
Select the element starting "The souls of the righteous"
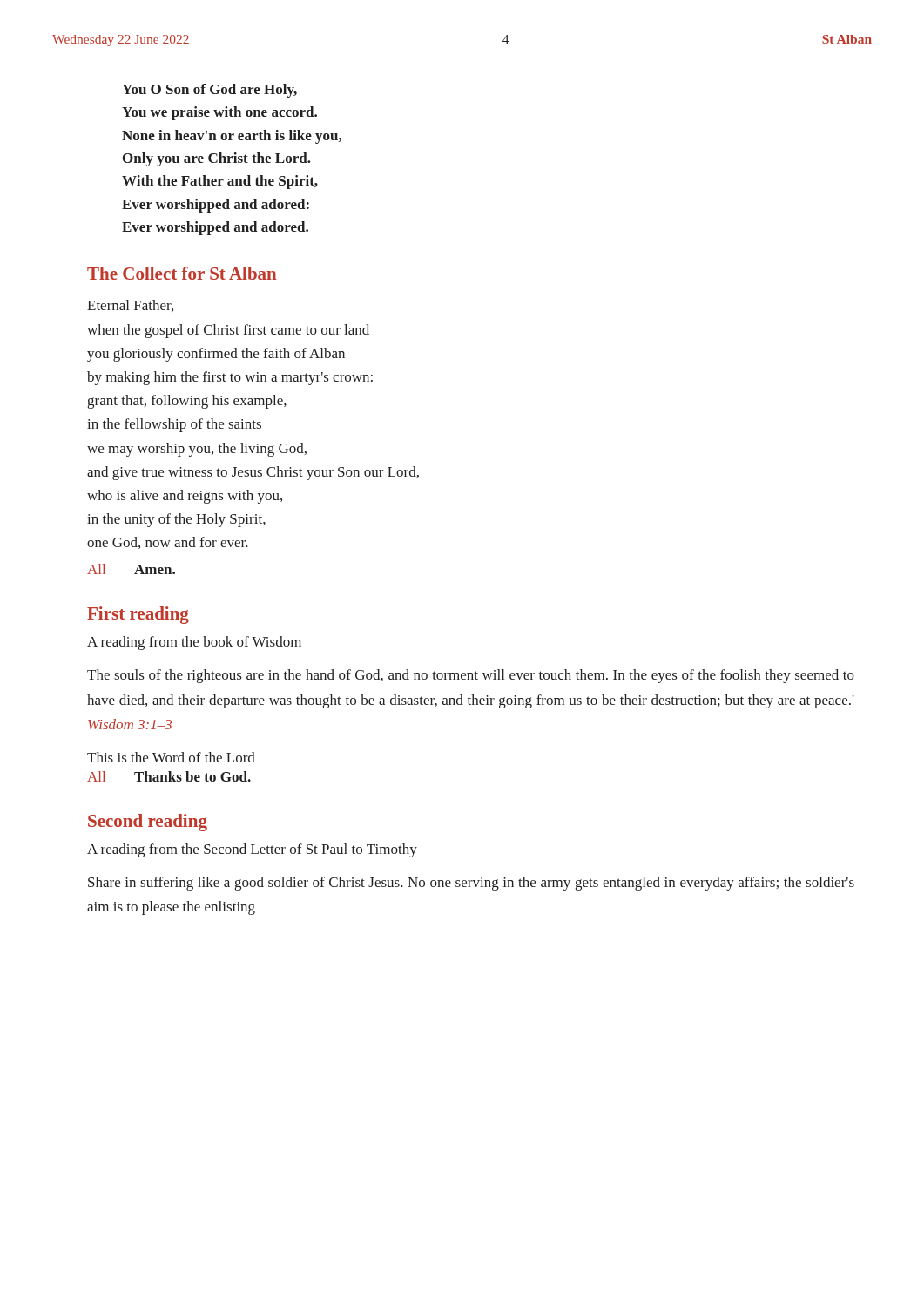click(x=471, y=700)
